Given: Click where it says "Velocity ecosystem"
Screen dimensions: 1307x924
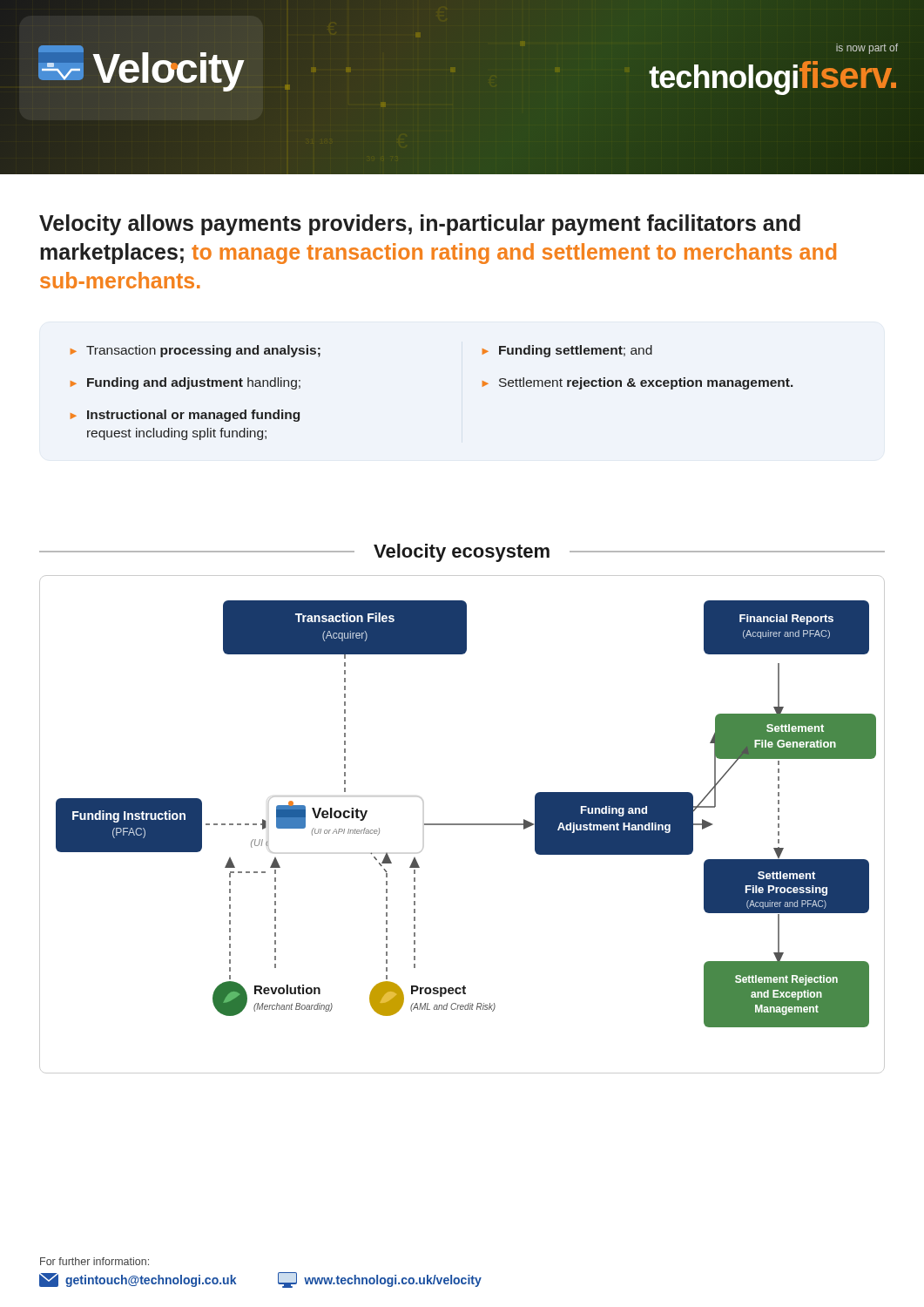Looking at the screenshot, I should coord(462,551).
